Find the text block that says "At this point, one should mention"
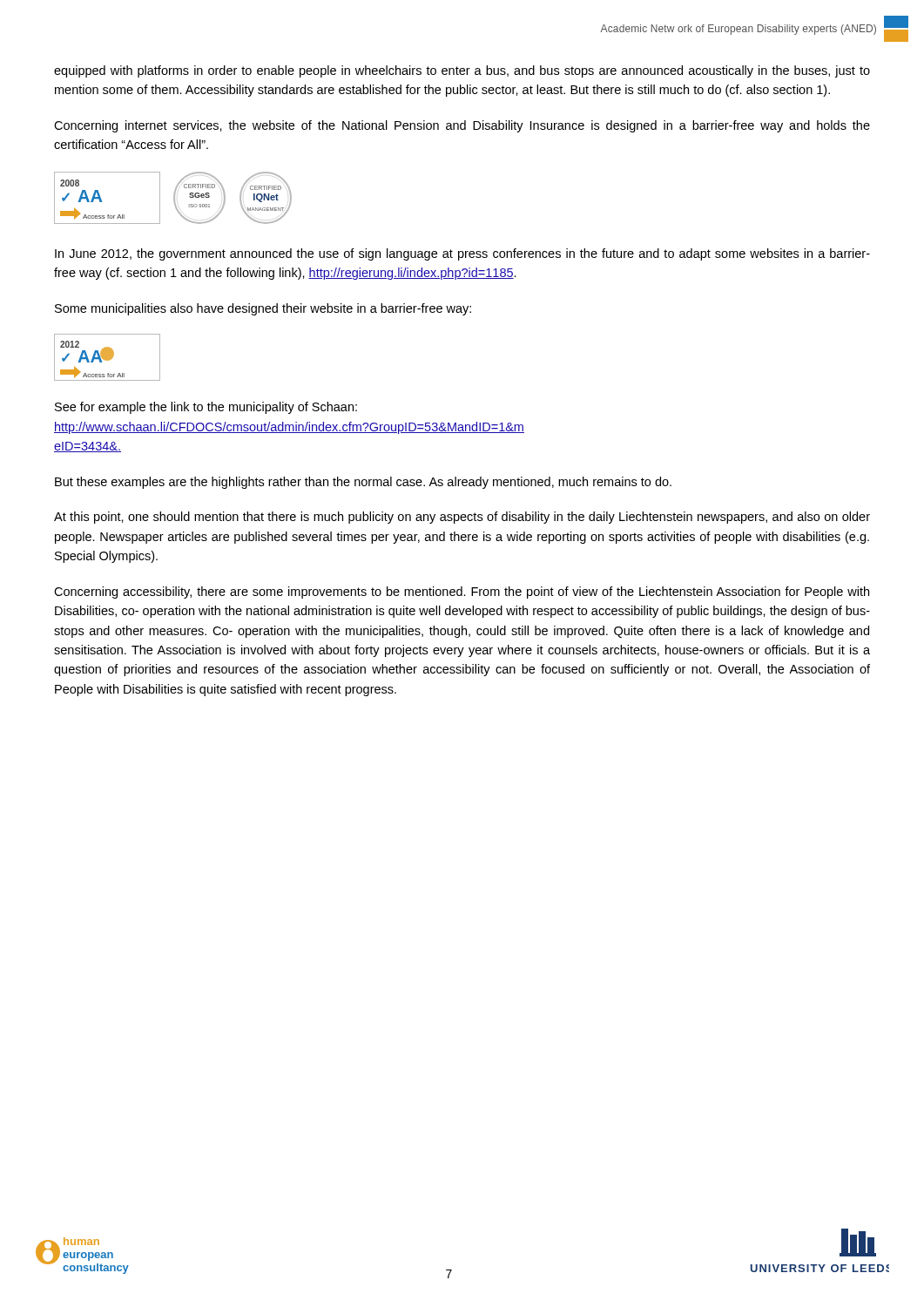The image size is (924, 1307). (462, 536)
